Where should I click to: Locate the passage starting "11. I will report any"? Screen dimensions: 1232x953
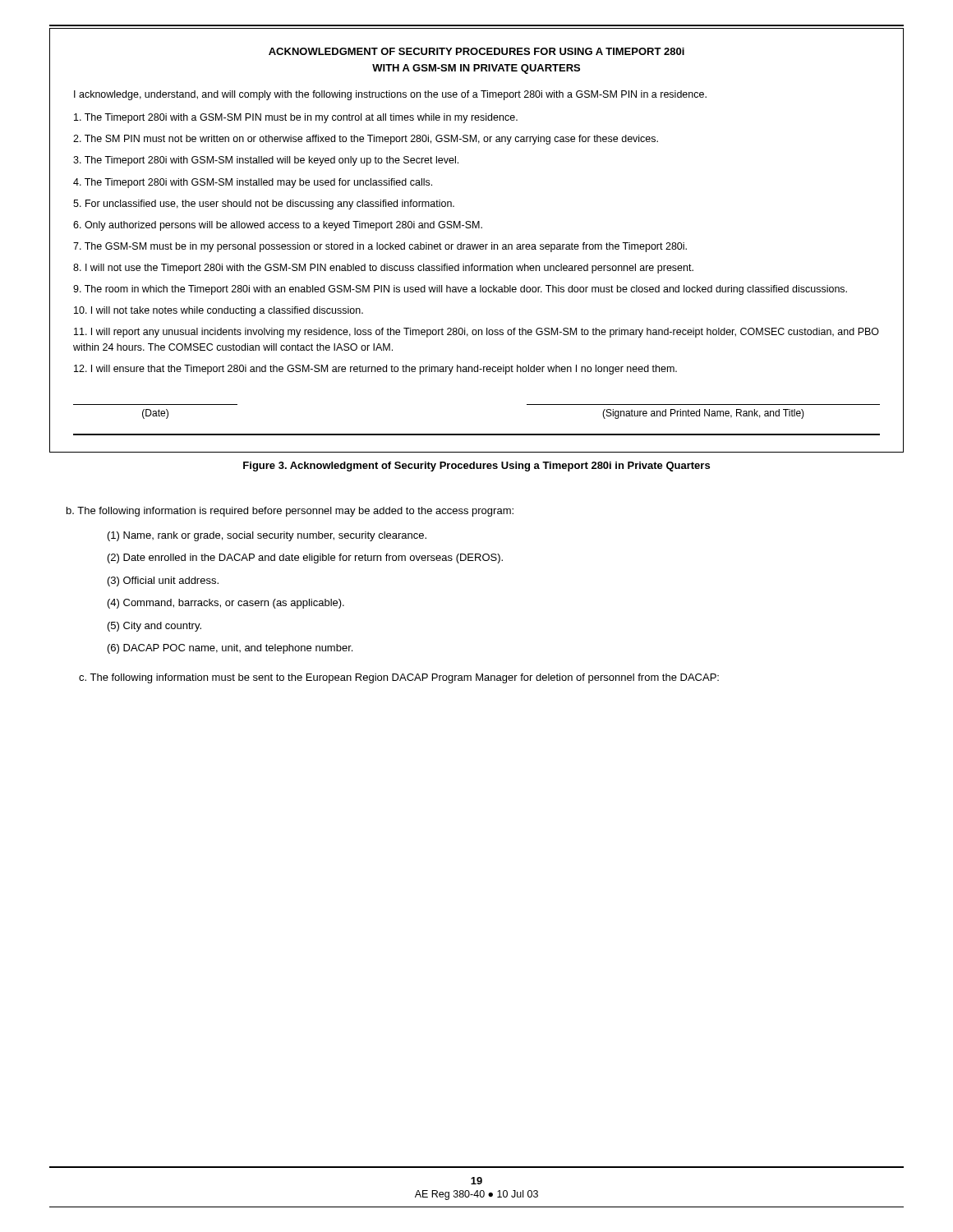[x=476, y=340]
